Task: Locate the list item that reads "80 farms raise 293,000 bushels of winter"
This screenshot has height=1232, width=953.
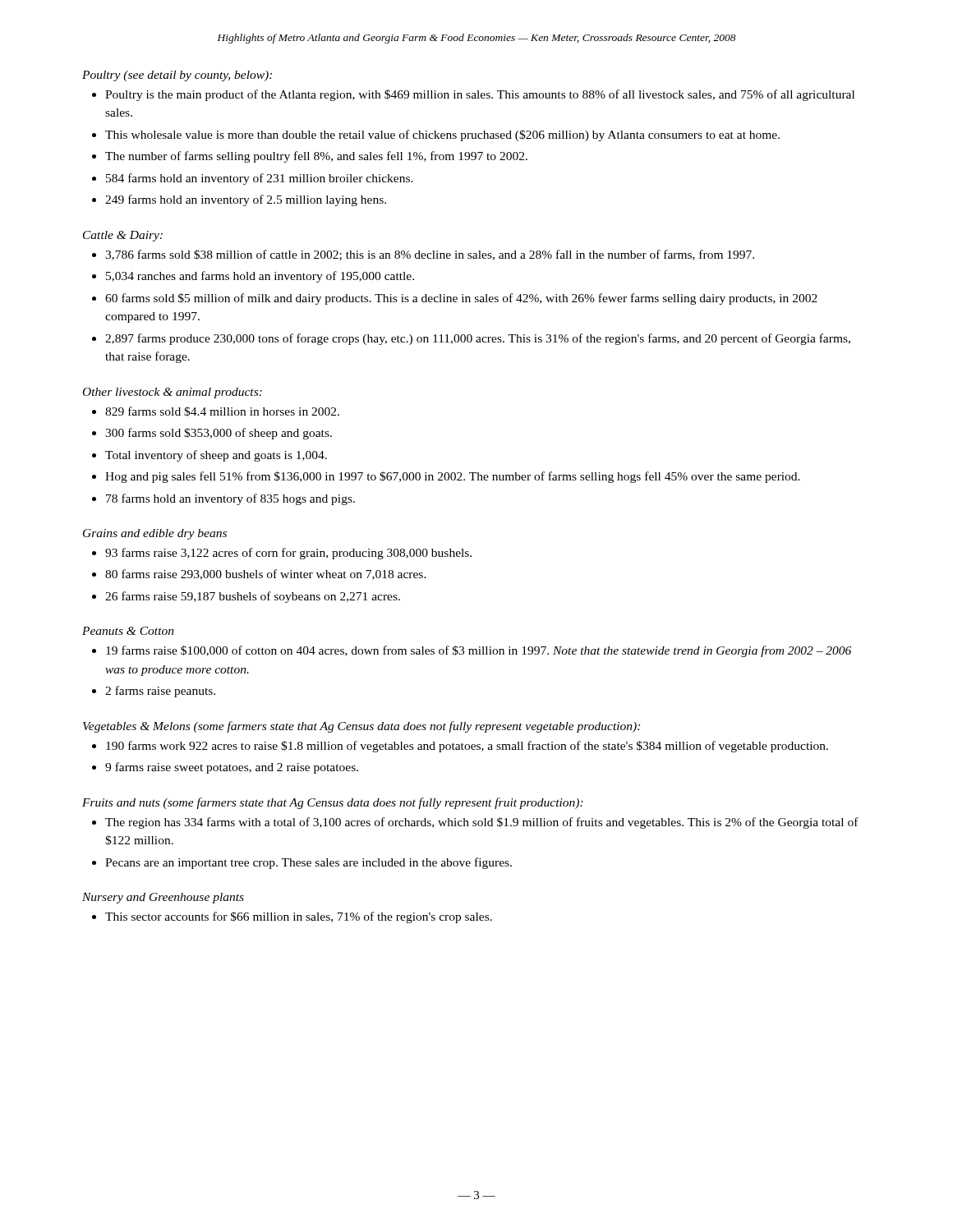Action: coord(266,574)
